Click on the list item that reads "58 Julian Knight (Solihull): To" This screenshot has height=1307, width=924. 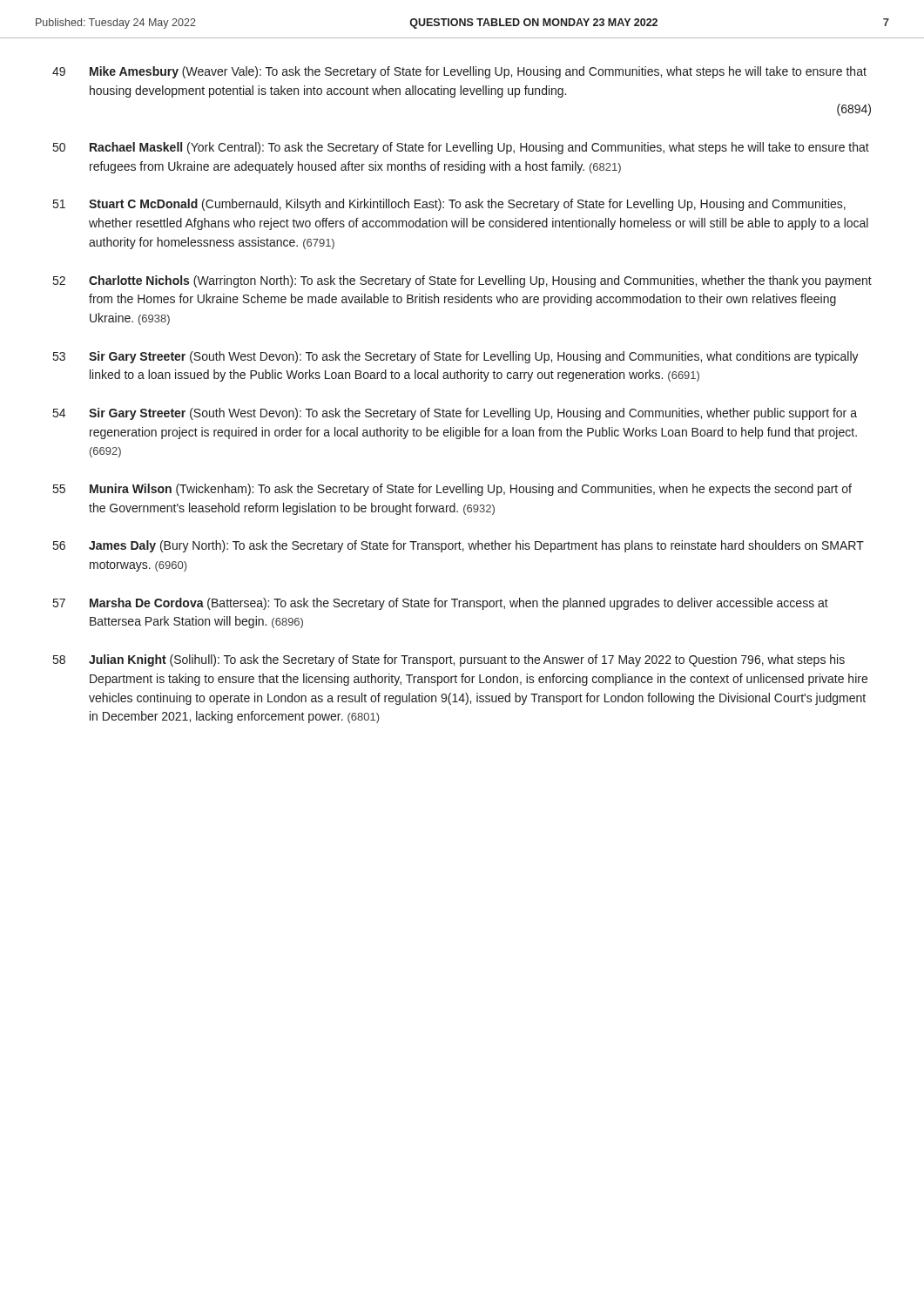click(x=462, y=689)
